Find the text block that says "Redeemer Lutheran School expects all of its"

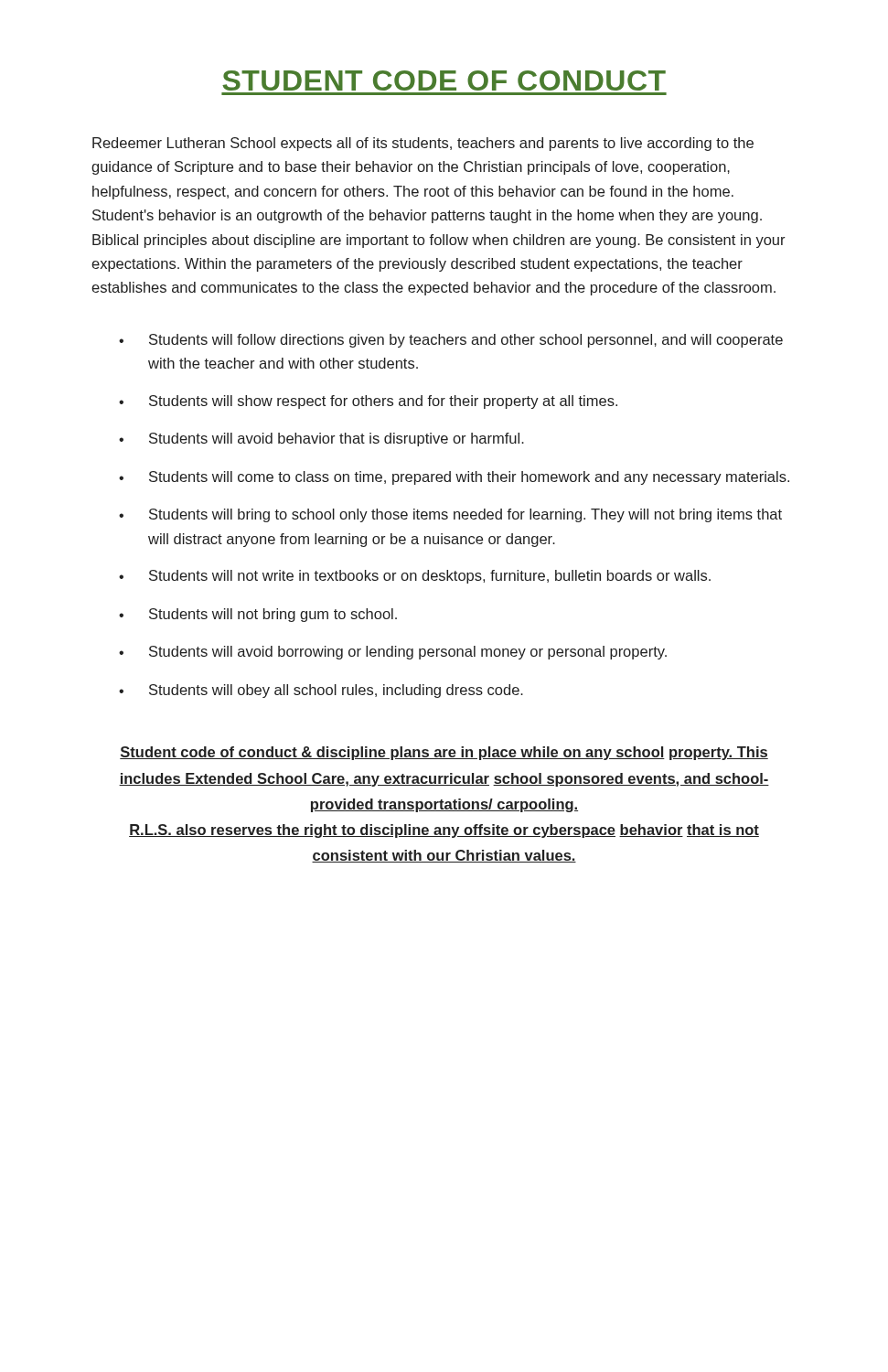438,215
